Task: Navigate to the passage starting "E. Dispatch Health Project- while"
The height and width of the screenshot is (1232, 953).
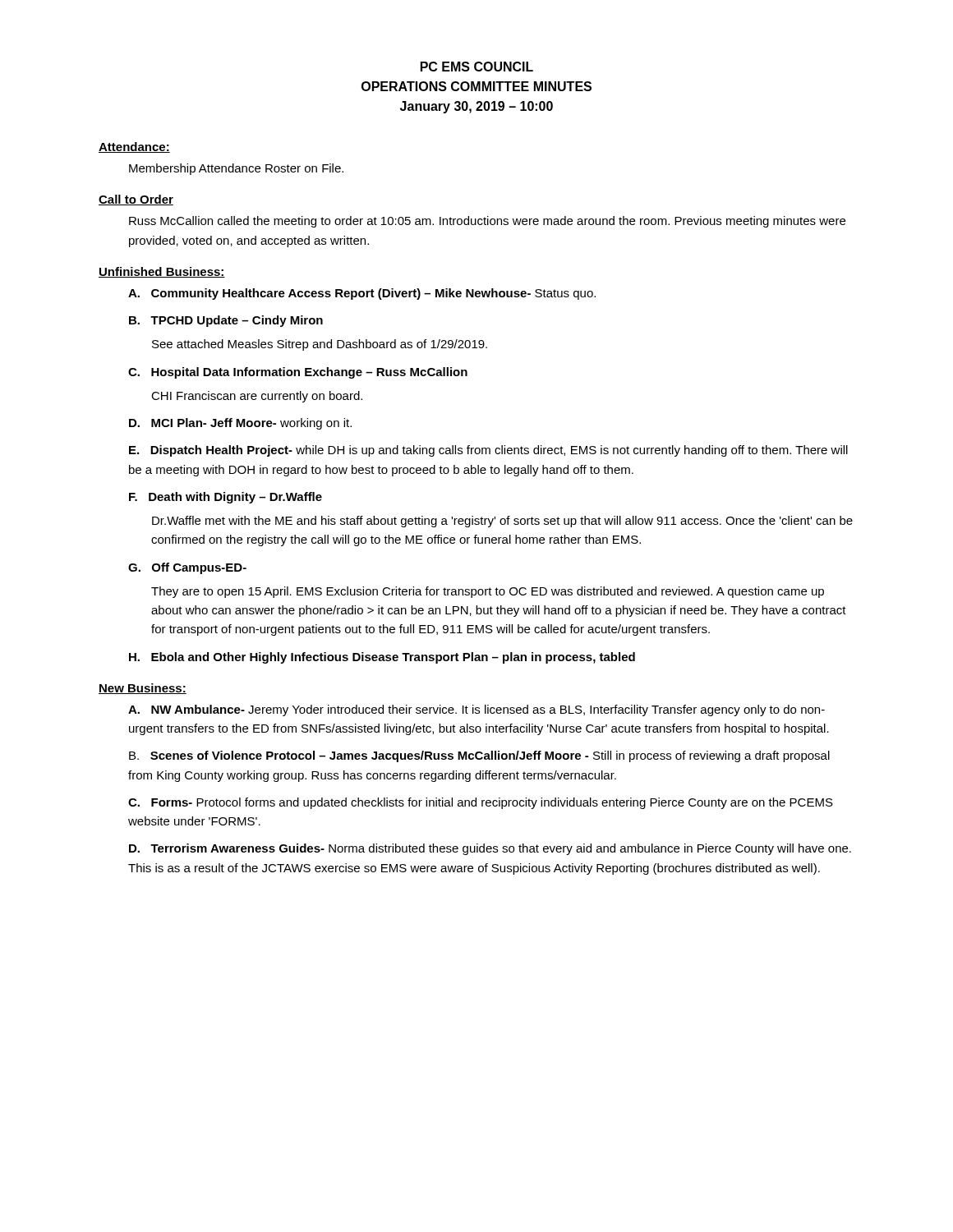Action: (x=488, y=459)
